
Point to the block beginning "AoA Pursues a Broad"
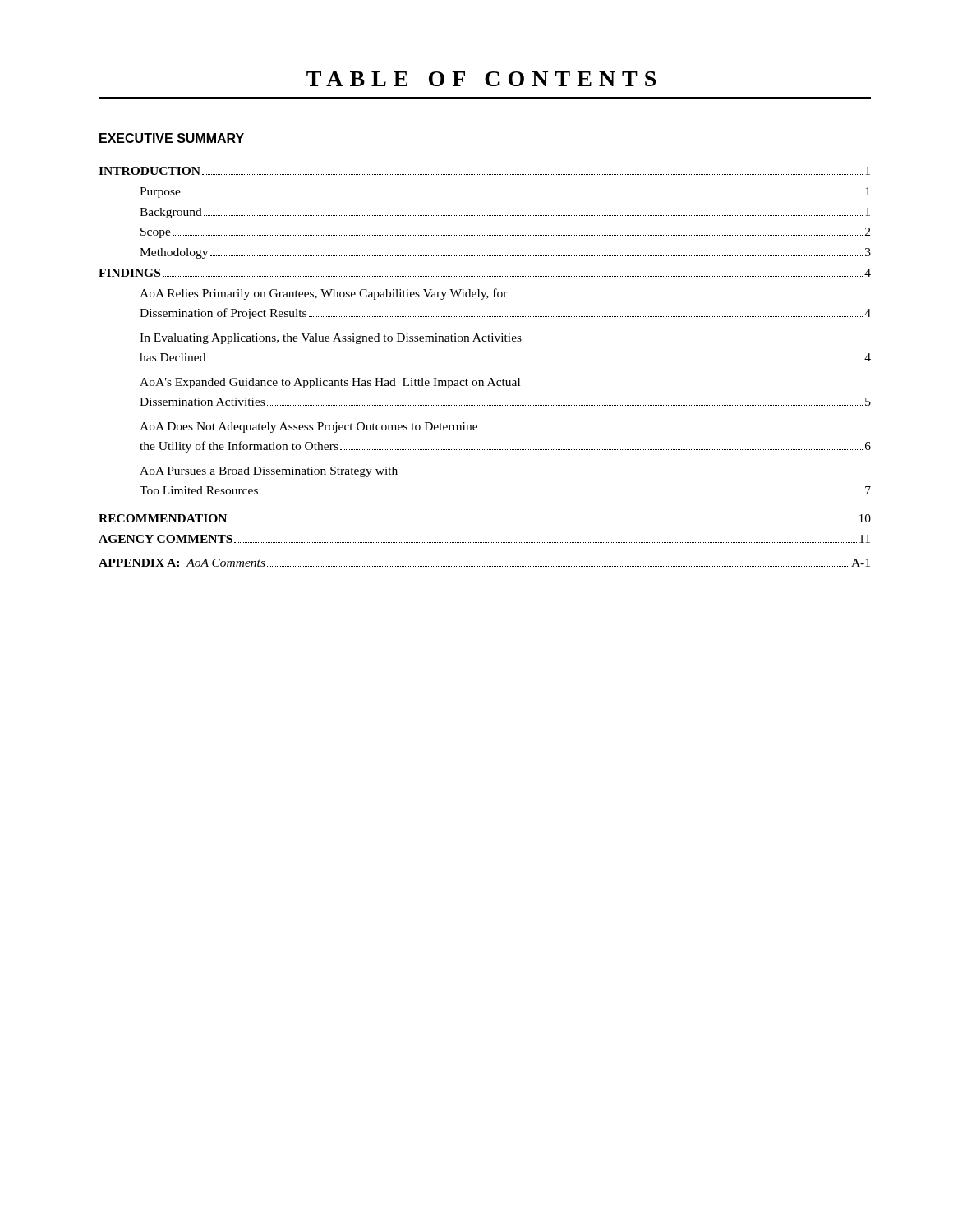(x=269, y=472)
